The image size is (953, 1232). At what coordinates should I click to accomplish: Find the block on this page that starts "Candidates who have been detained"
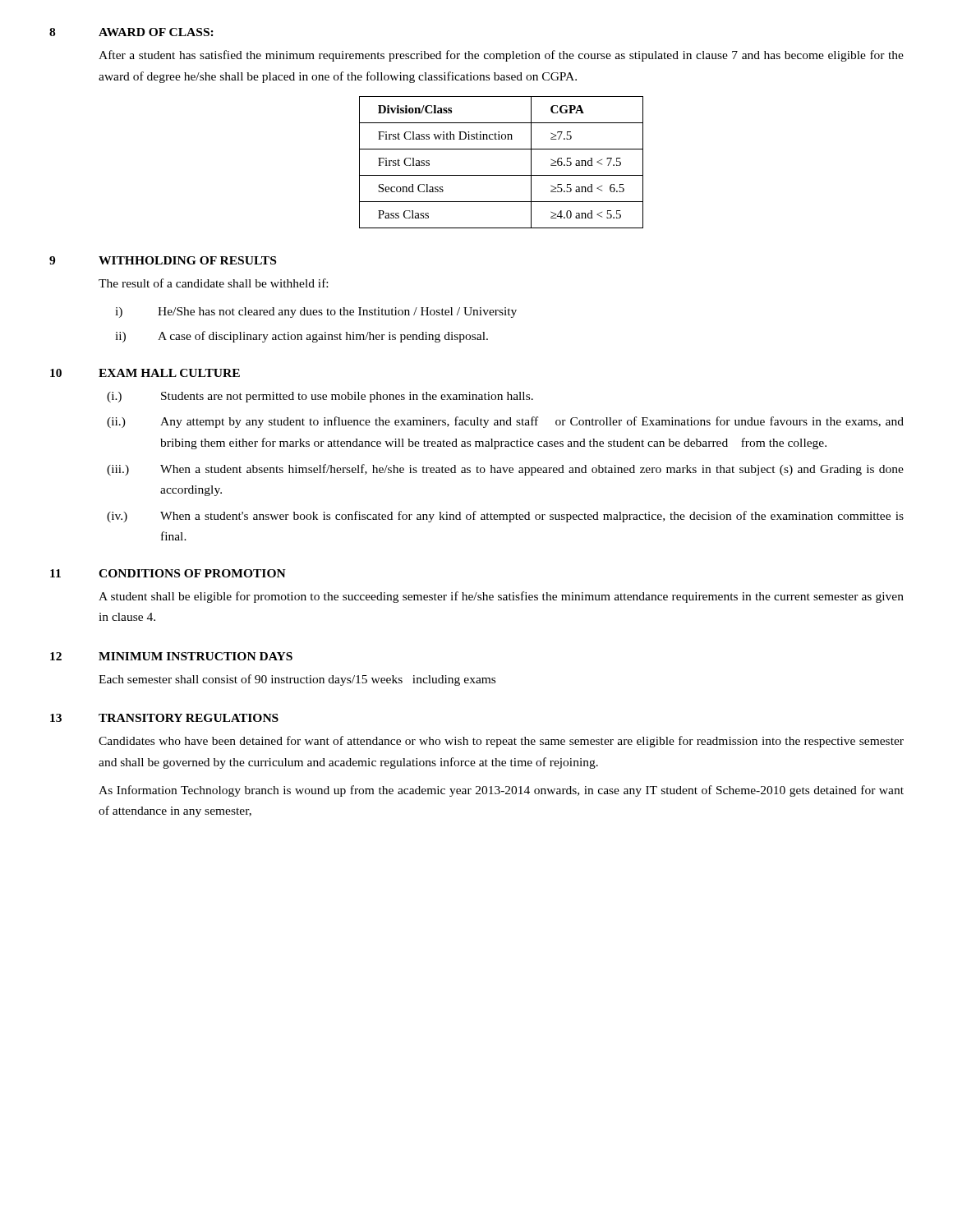point(501,751)
